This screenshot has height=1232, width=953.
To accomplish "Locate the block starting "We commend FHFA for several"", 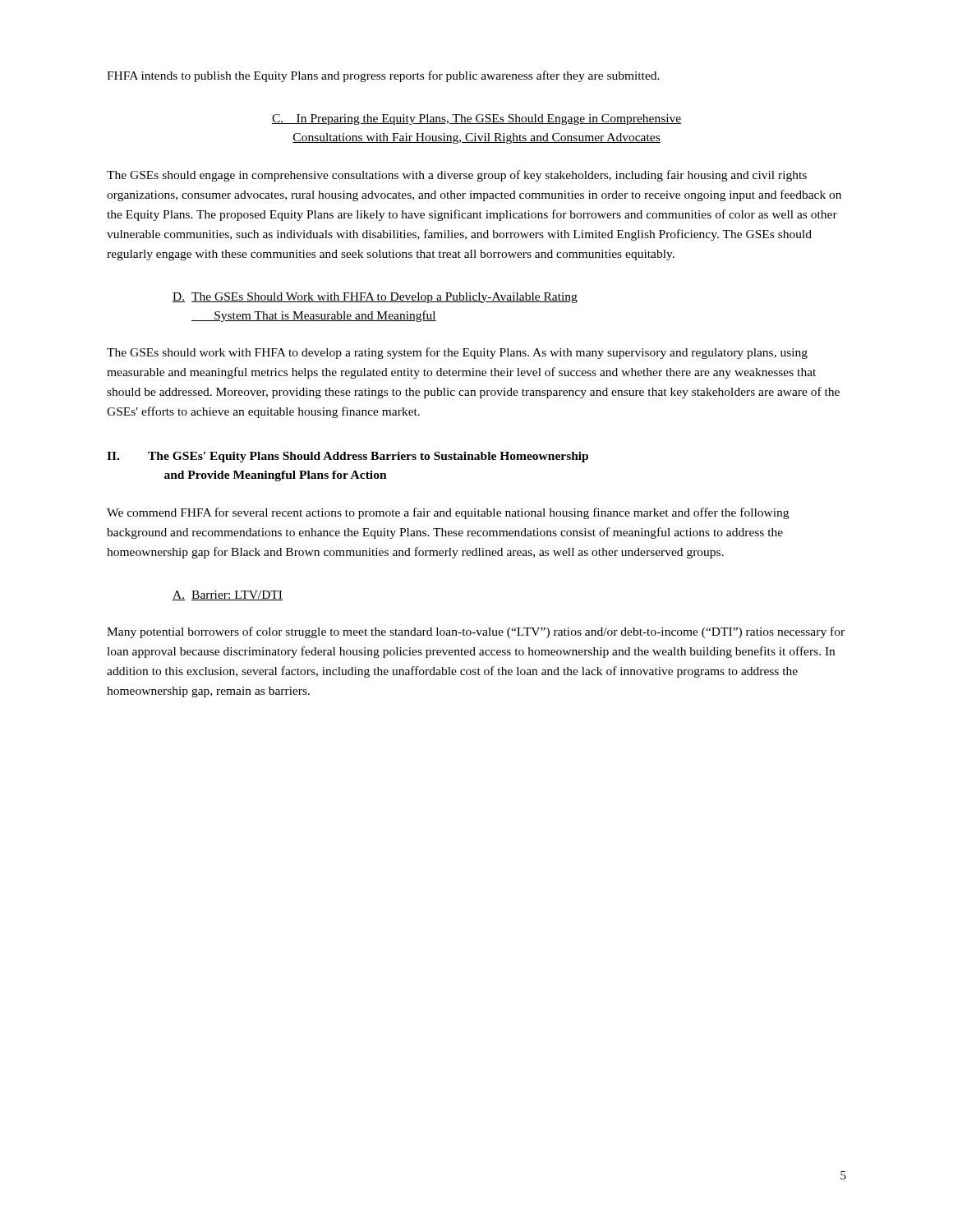I will pyautogui.click(x=448, y=532).
